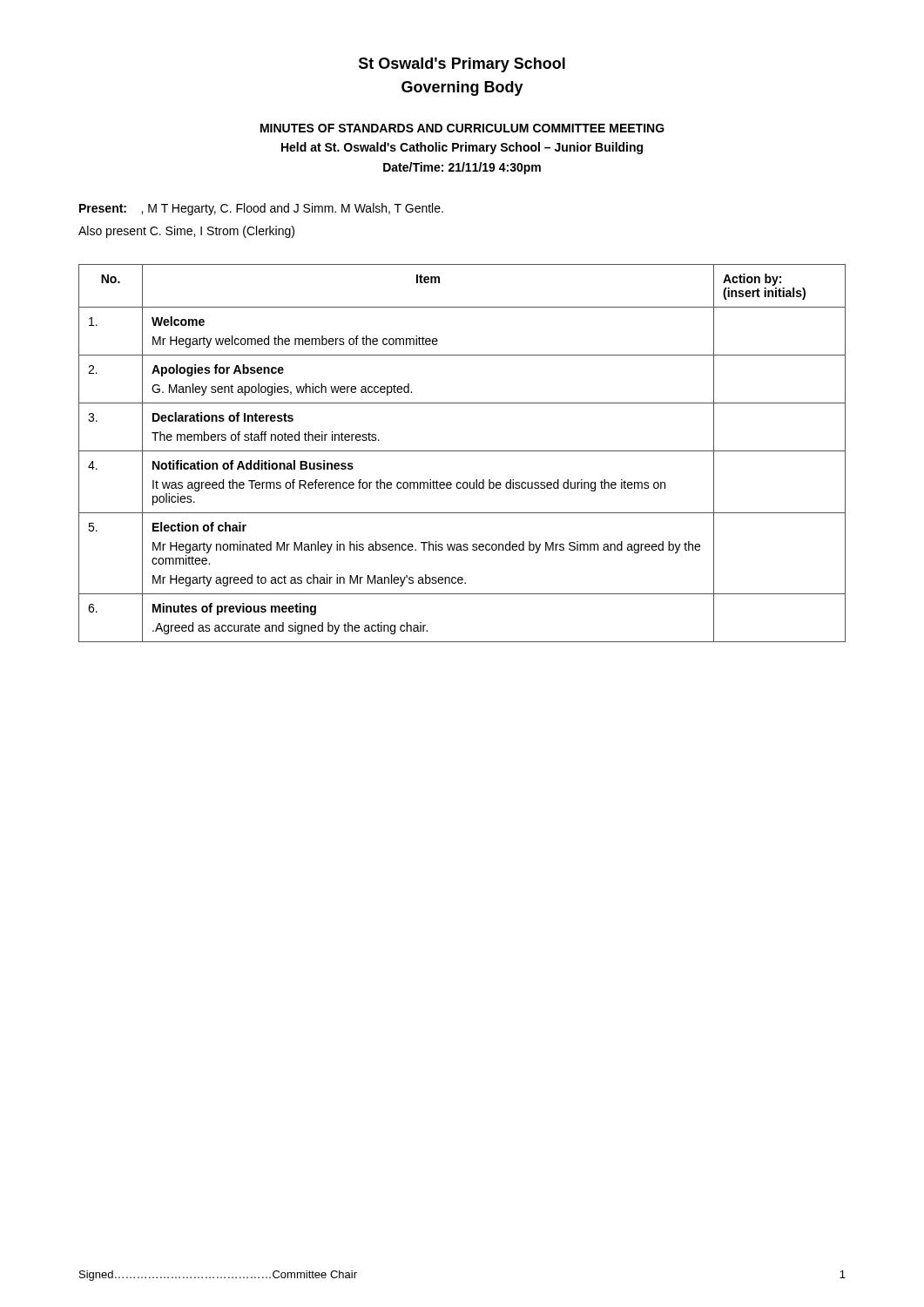Viewport: 924px width, 1307px height.
Task: Select the text block that reads "Present: , M T"
Action: point(261,208)
